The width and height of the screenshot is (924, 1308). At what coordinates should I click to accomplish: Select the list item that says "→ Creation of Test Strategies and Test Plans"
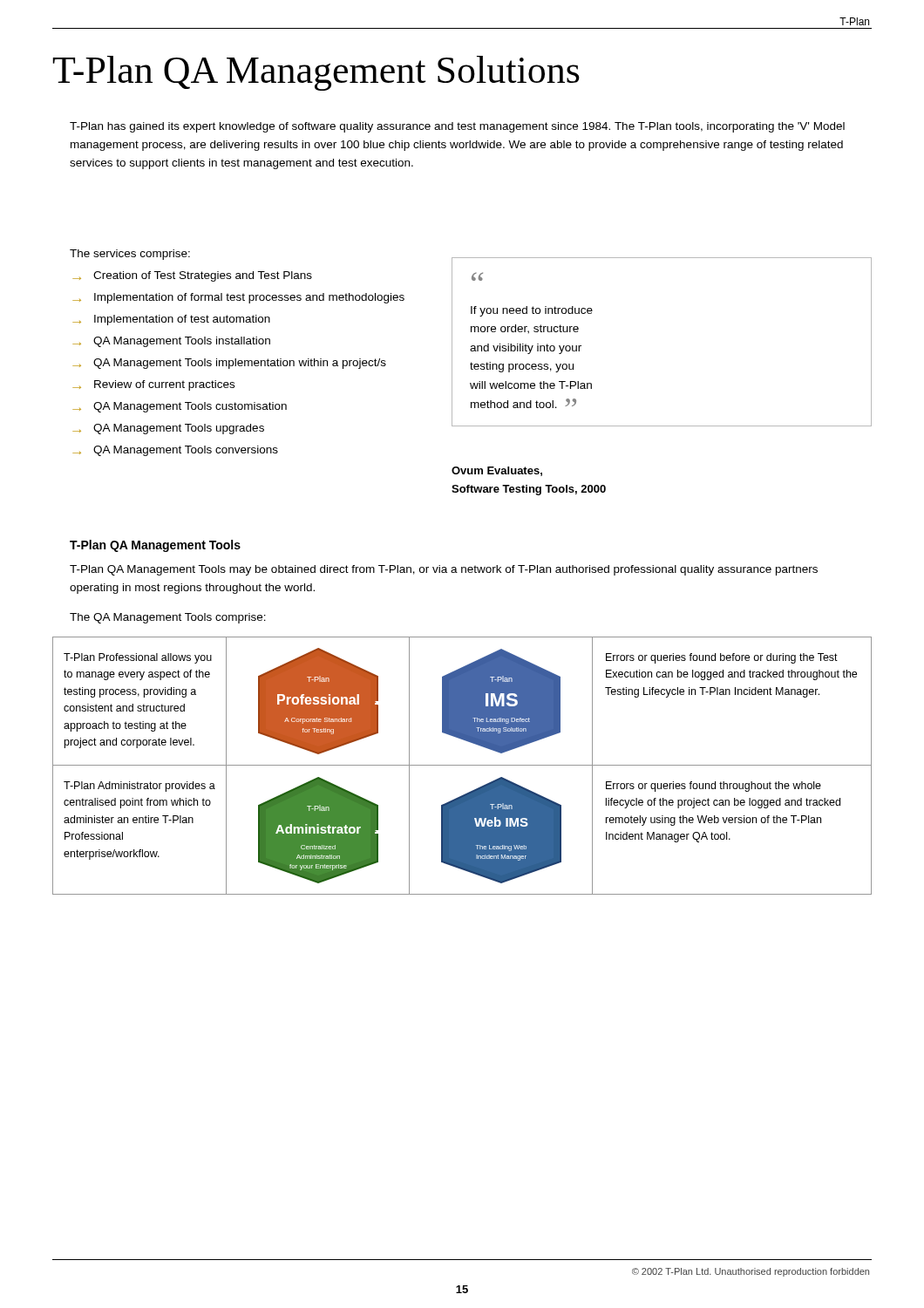[x=191, y=278]
